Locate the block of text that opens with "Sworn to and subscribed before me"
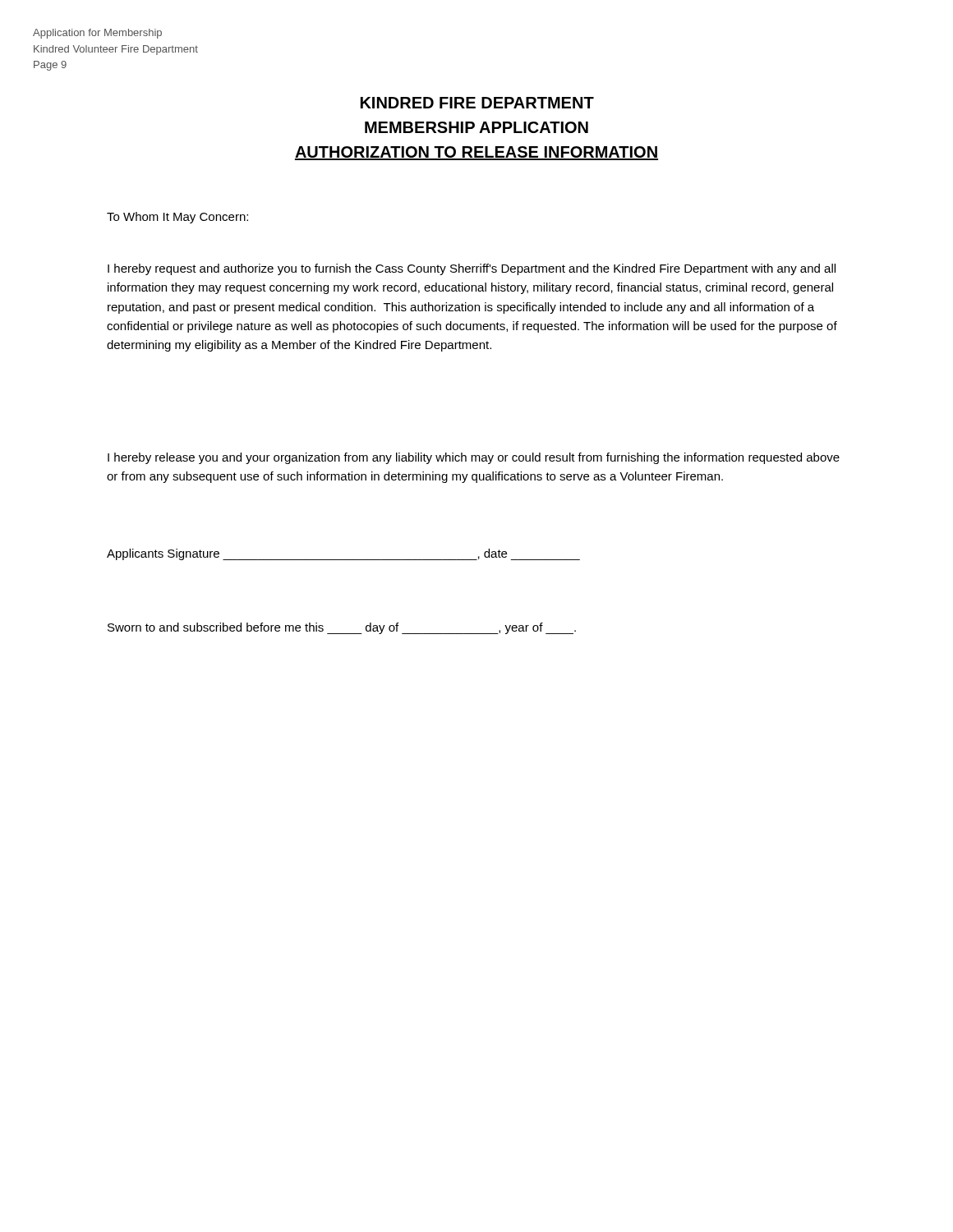Image resolution: width=953 pixels, height=1232 pixels. (342, 627)
